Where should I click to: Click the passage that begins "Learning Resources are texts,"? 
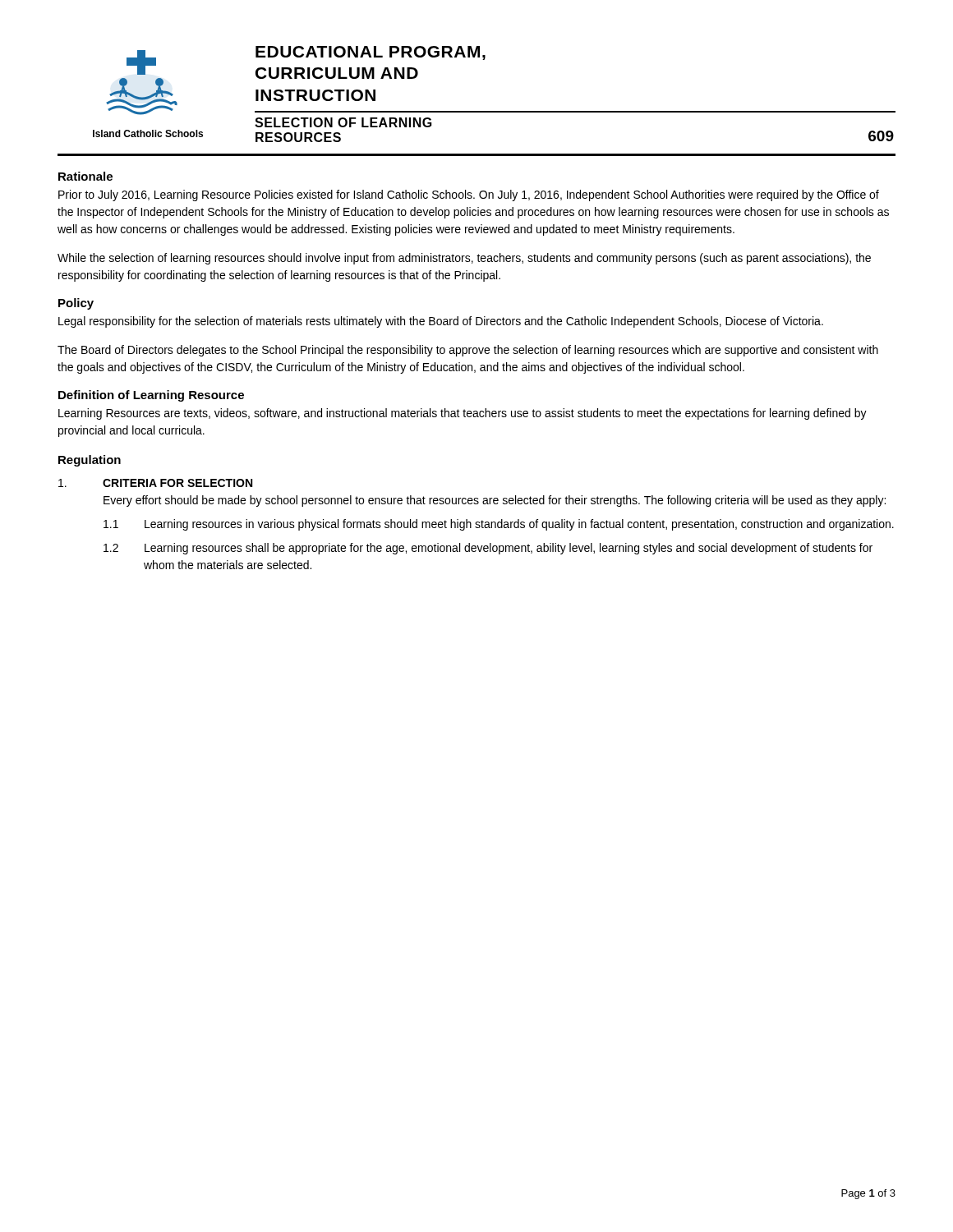pyautogui.click(x=462, y=422)
